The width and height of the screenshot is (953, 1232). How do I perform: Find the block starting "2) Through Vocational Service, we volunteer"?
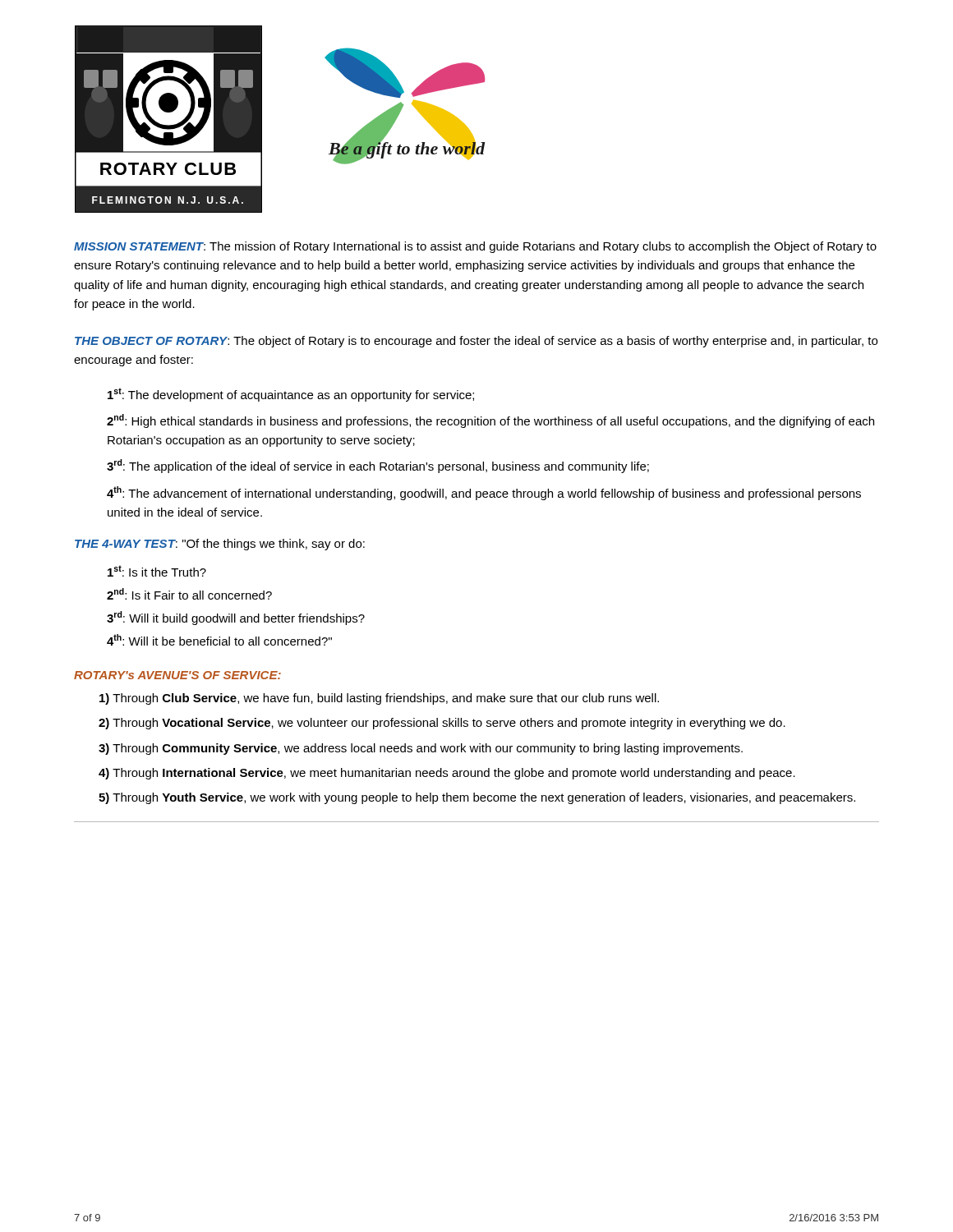click(442, 723)
